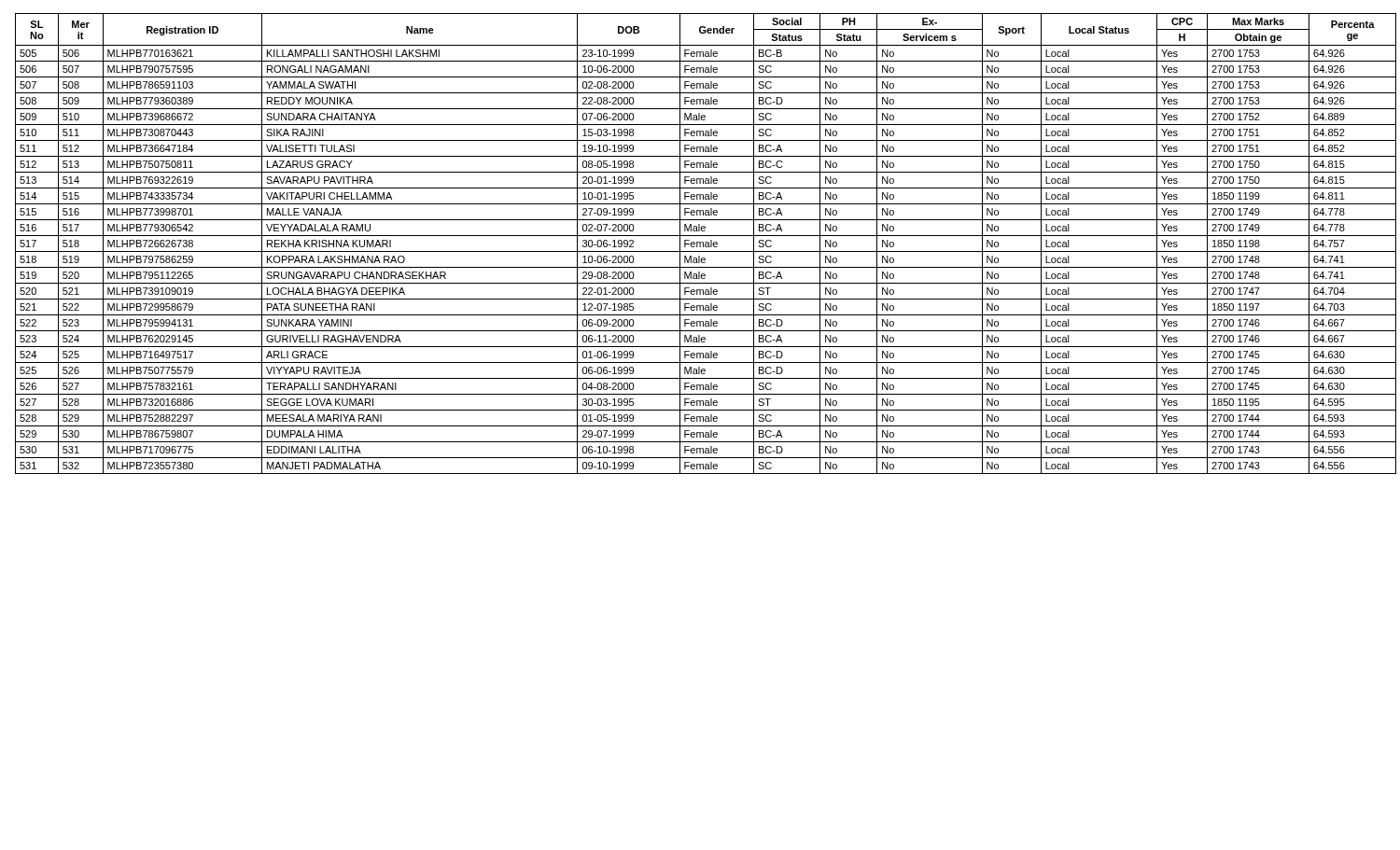This screenshot has height=850, width=1400.
Task: Find the table that mentions "2700 1746"
Action: pos(700,244)
